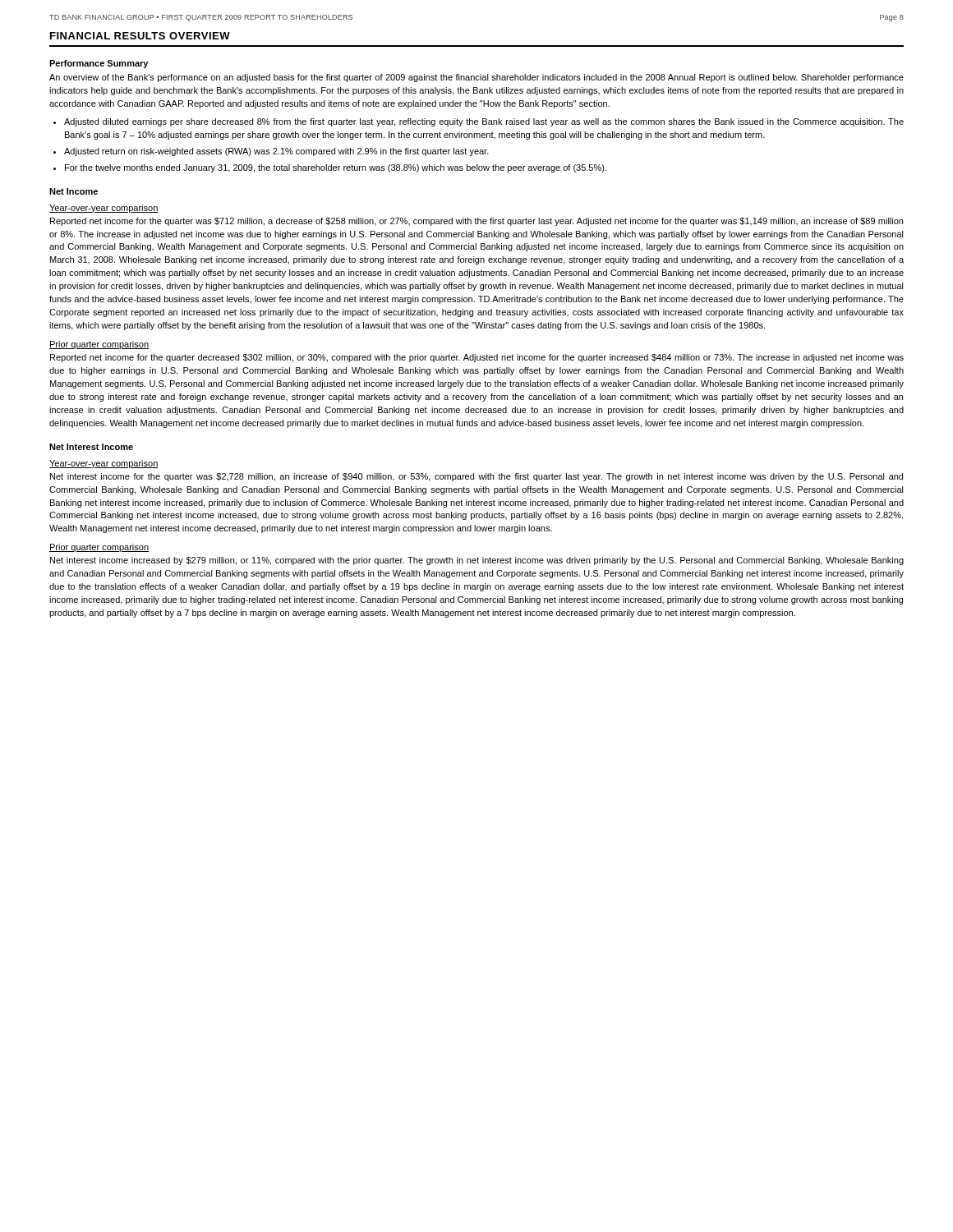953x1232 pixels.
Task: Select the passage starting "An overview of the"
Action: (x=476, y=91)
